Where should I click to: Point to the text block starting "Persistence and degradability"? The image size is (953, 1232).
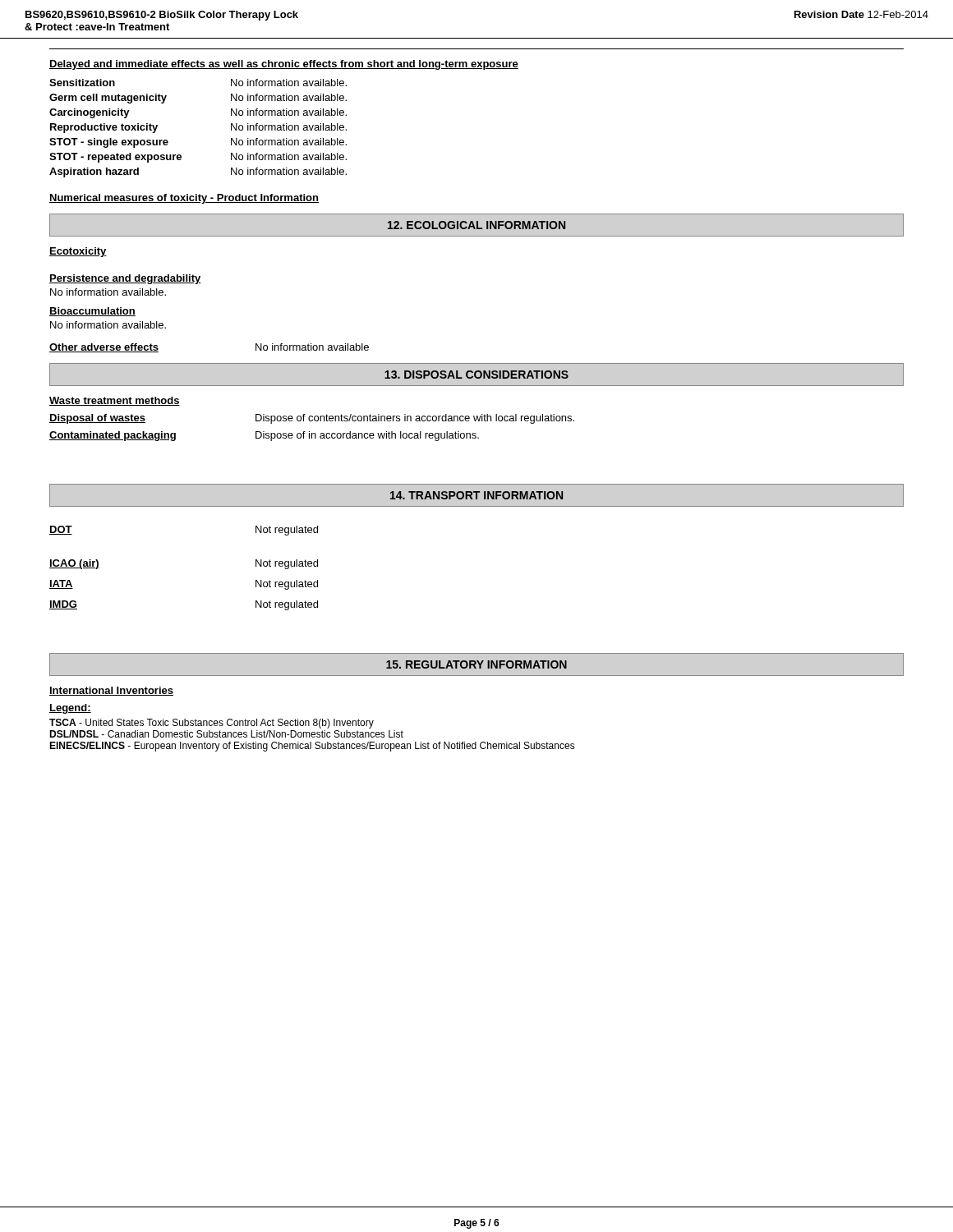coord(125,278)
